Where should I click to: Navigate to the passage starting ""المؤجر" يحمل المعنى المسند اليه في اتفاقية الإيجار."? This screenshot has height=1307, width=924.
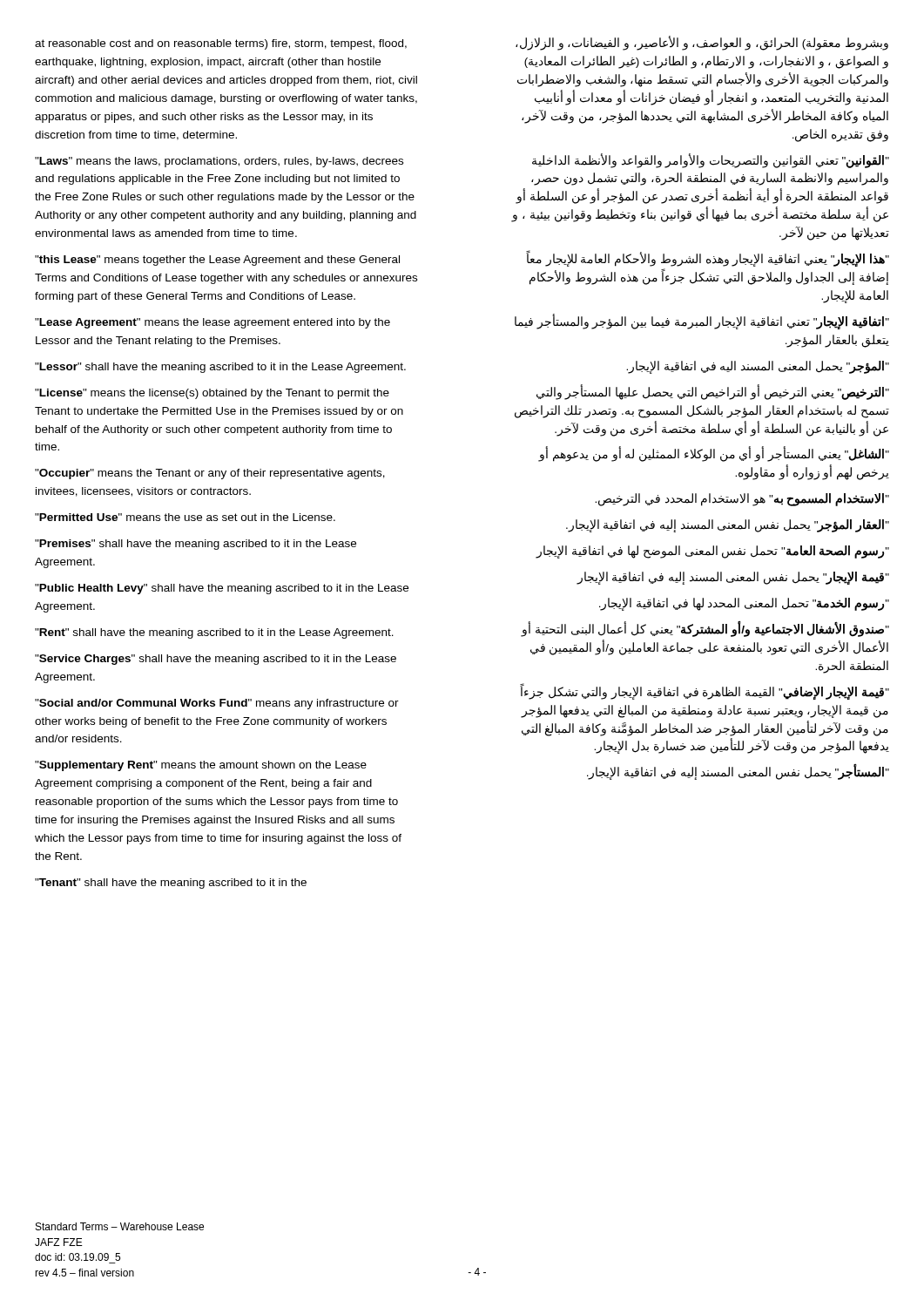pyautogui.click(x=698, y=367)
